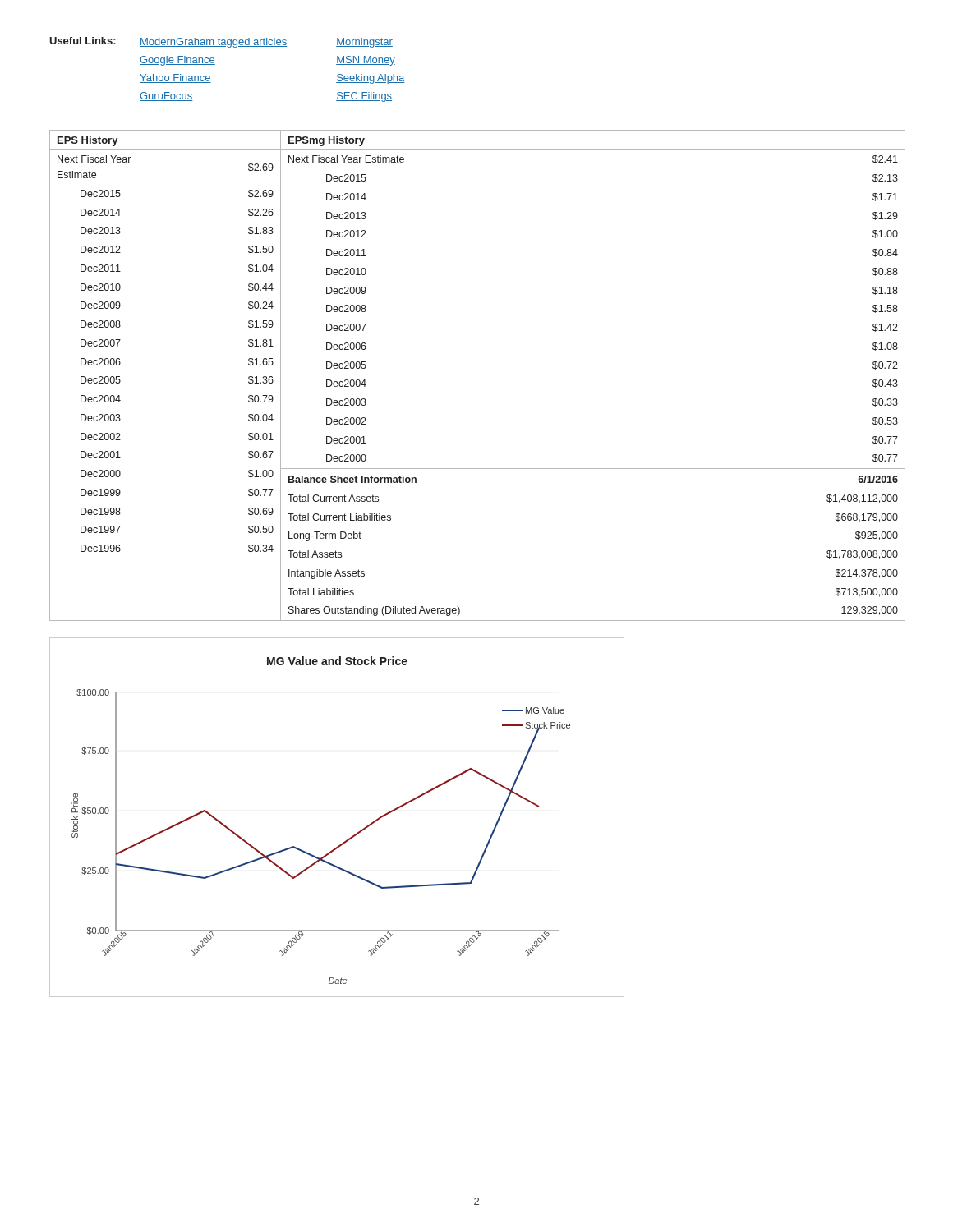Find the line chart
Viewport: 953px width, 1232px height.
[x=337, y=817]
